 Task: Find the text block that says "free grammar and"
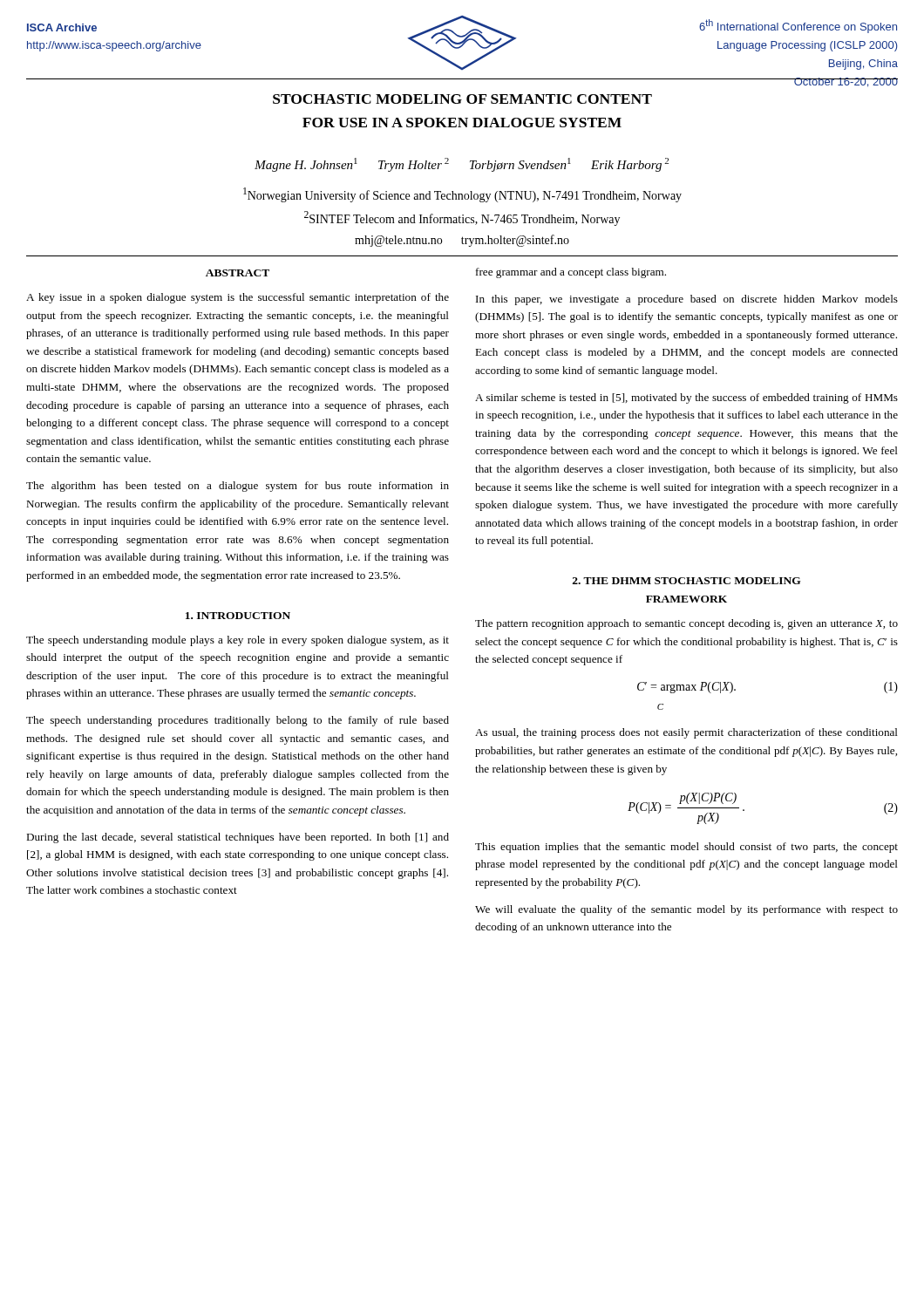coord(571,272)
